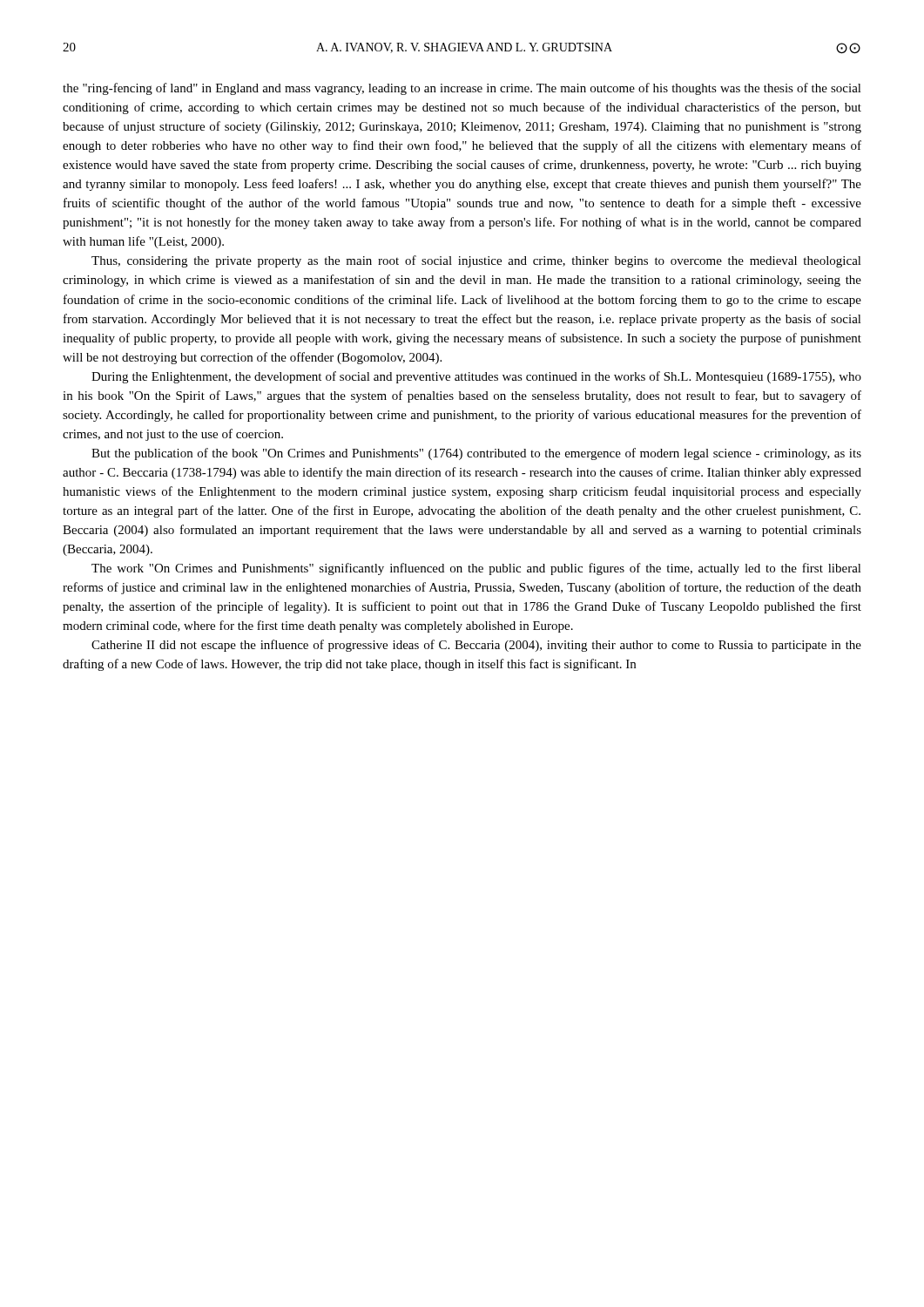Viewport: 924px width, 1307px height.
Task: Find the block starting "The work "On Crimes and Punishments" significantly influenced"
Action: 462,597
